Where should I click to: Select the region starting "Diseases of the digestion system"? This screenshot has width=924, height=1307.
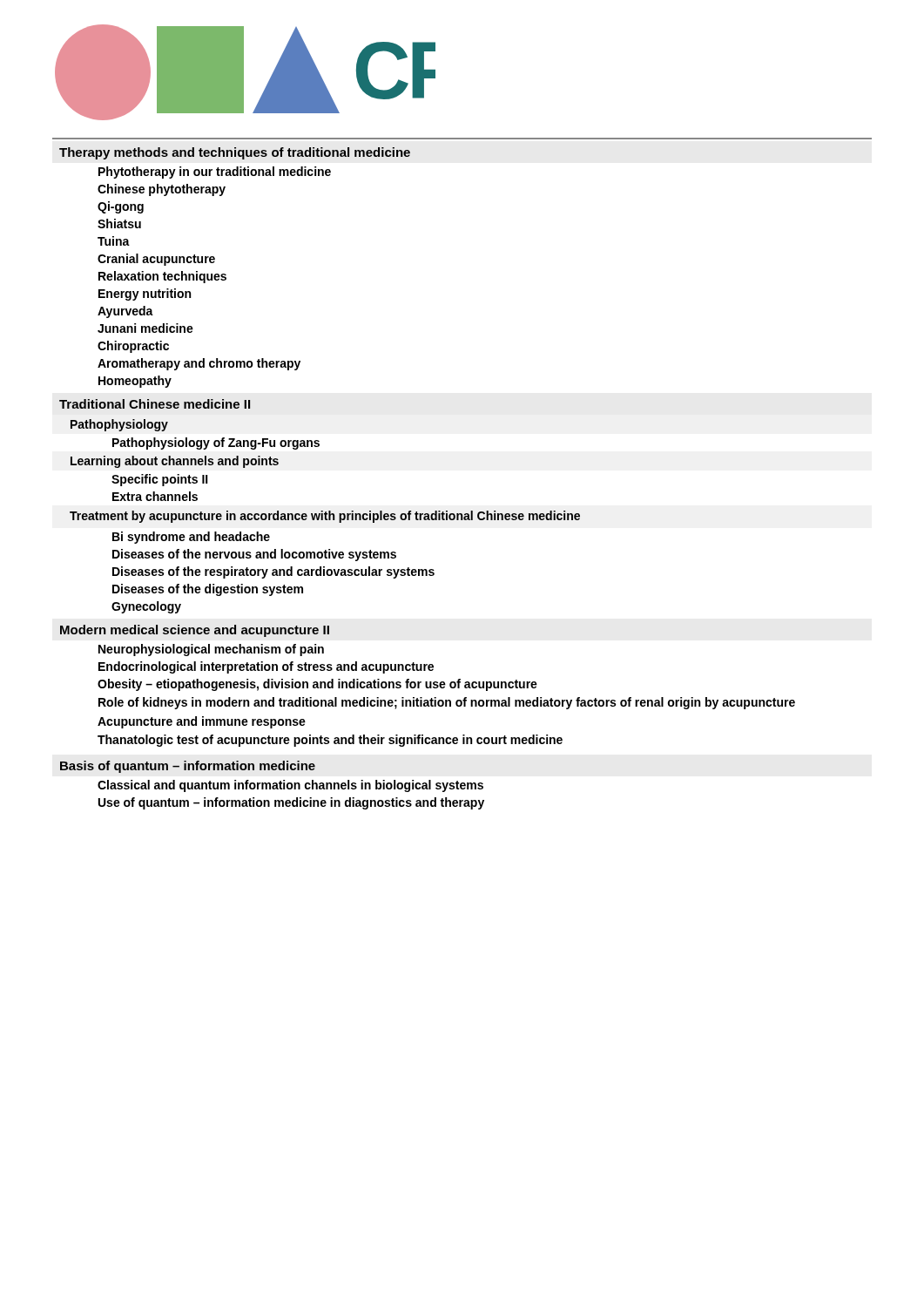point(208,589)
